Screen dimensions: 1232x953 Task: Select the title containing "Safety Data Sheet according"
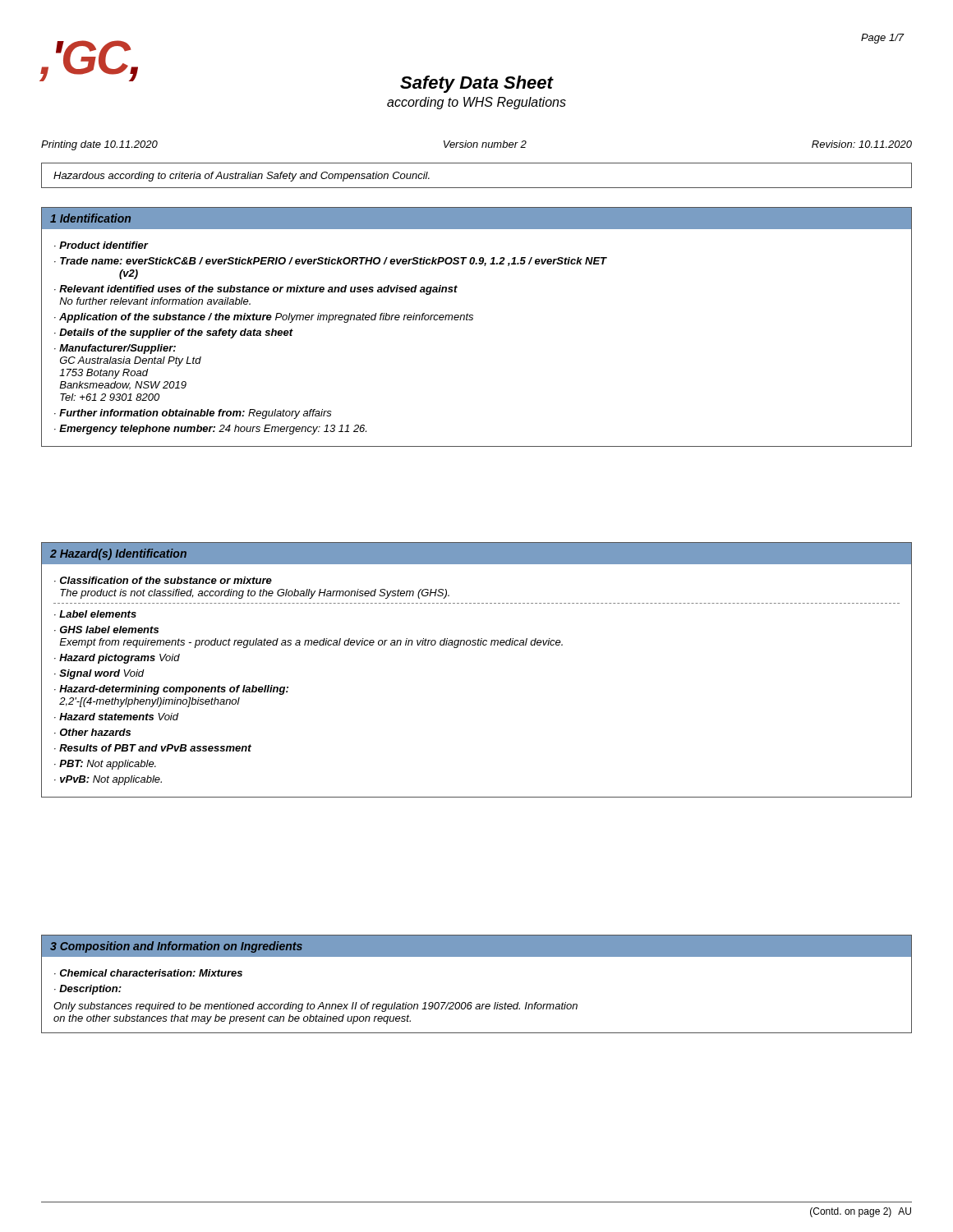[x=476, y=91]
